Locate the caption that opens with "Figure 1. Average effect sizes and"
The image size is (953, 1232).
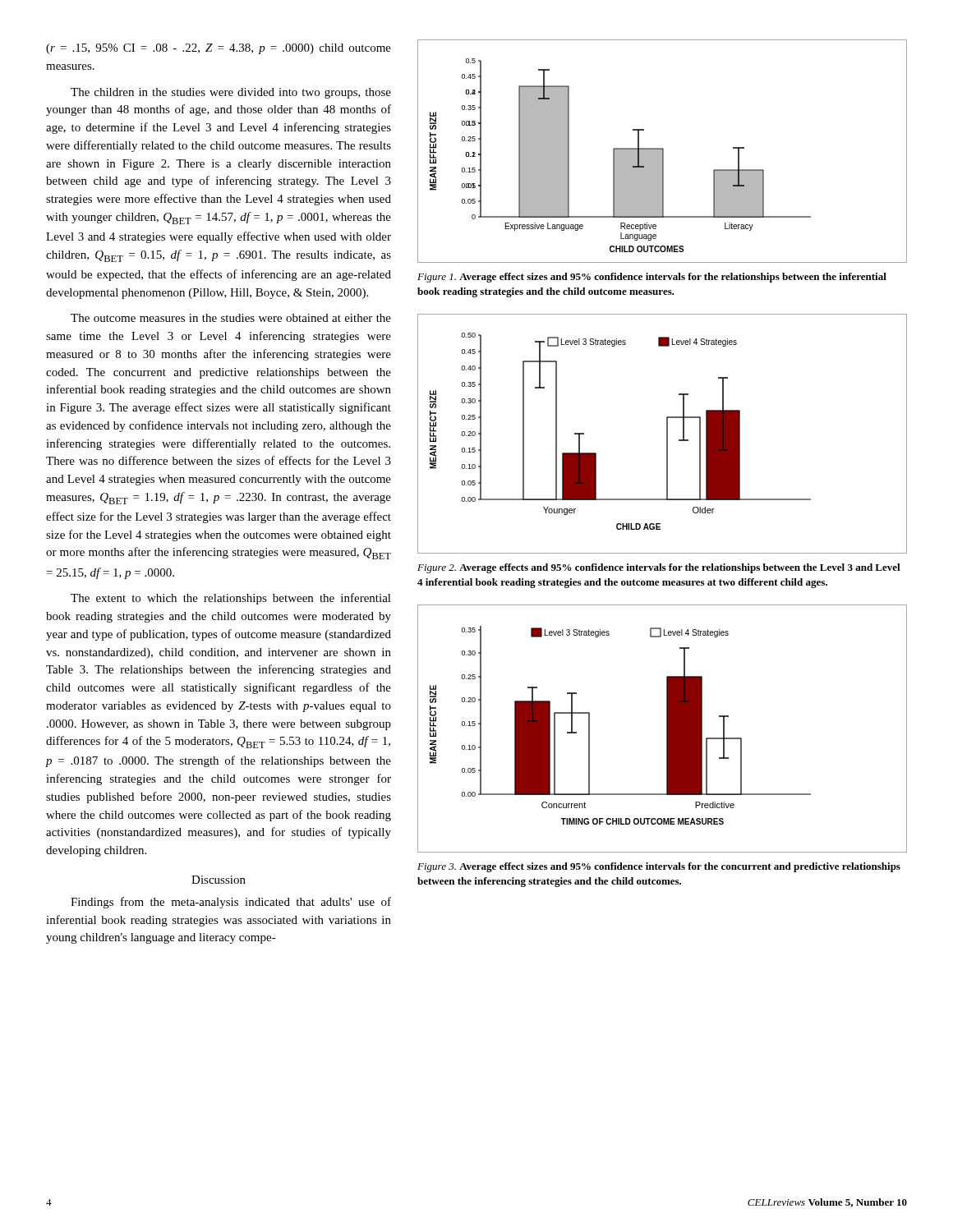point(652,284)
